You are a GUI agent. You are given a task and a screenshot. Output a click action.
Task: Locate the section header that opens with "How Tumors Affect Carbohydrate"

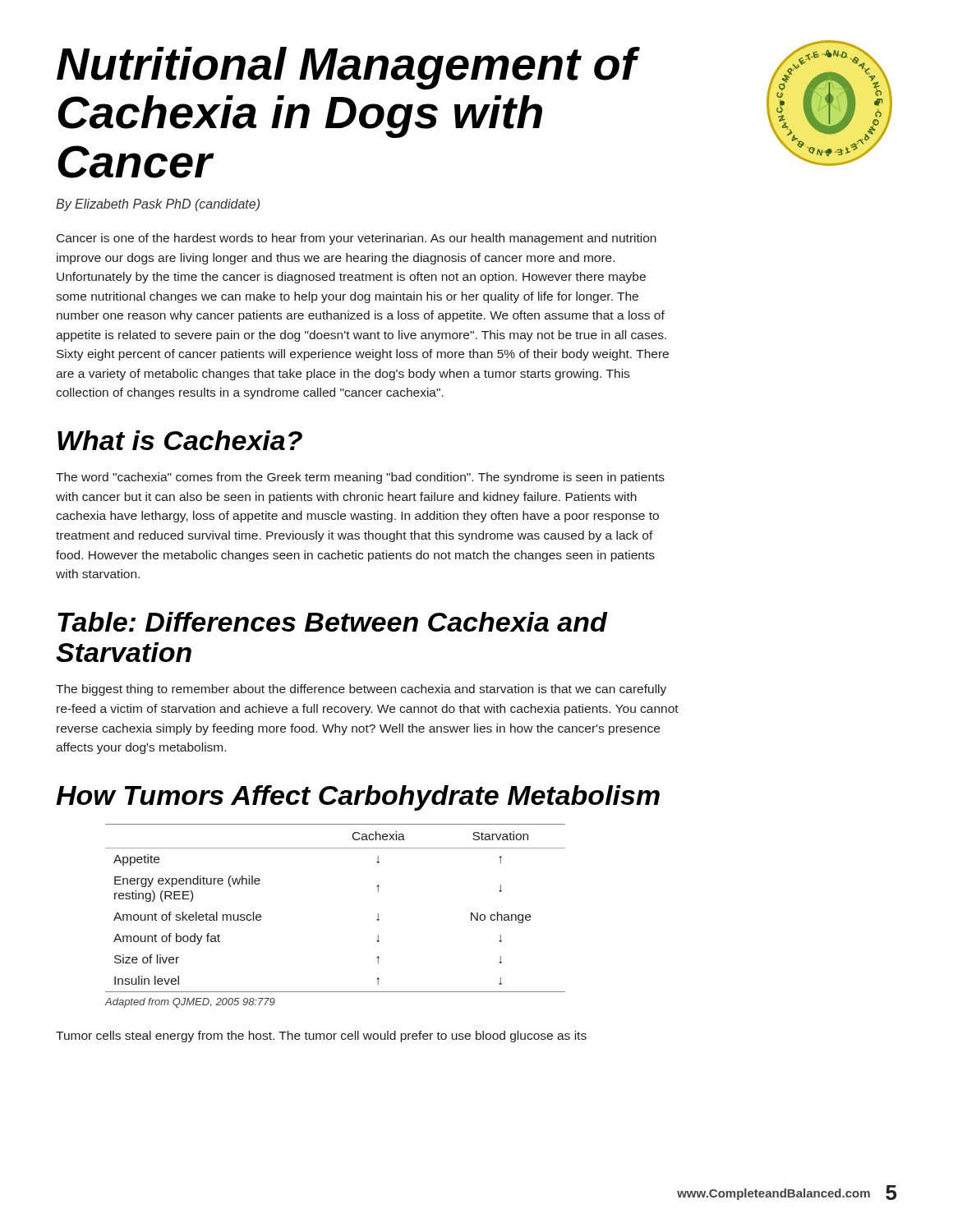coord(358,795)
